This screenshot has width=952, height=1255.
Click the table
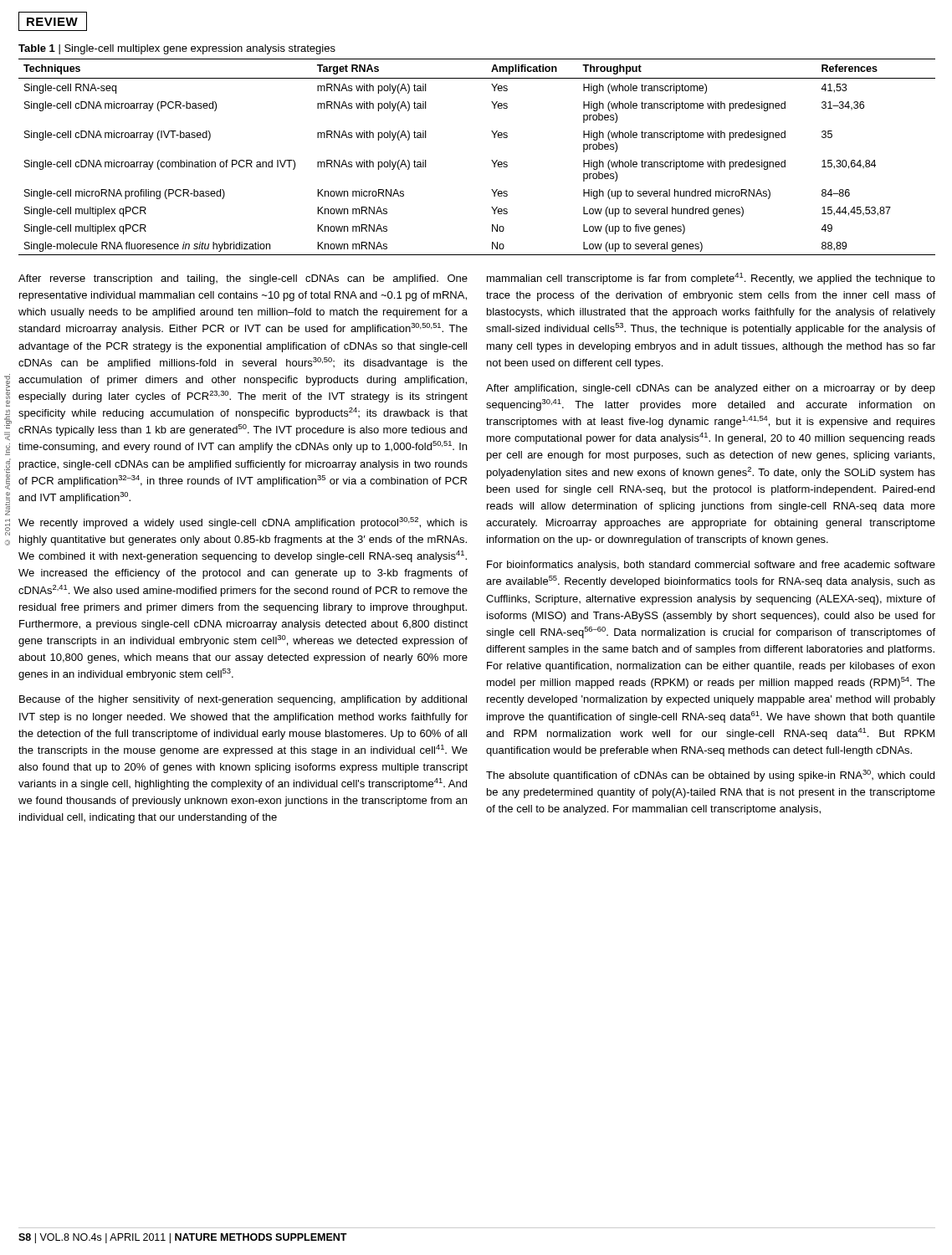477,157
